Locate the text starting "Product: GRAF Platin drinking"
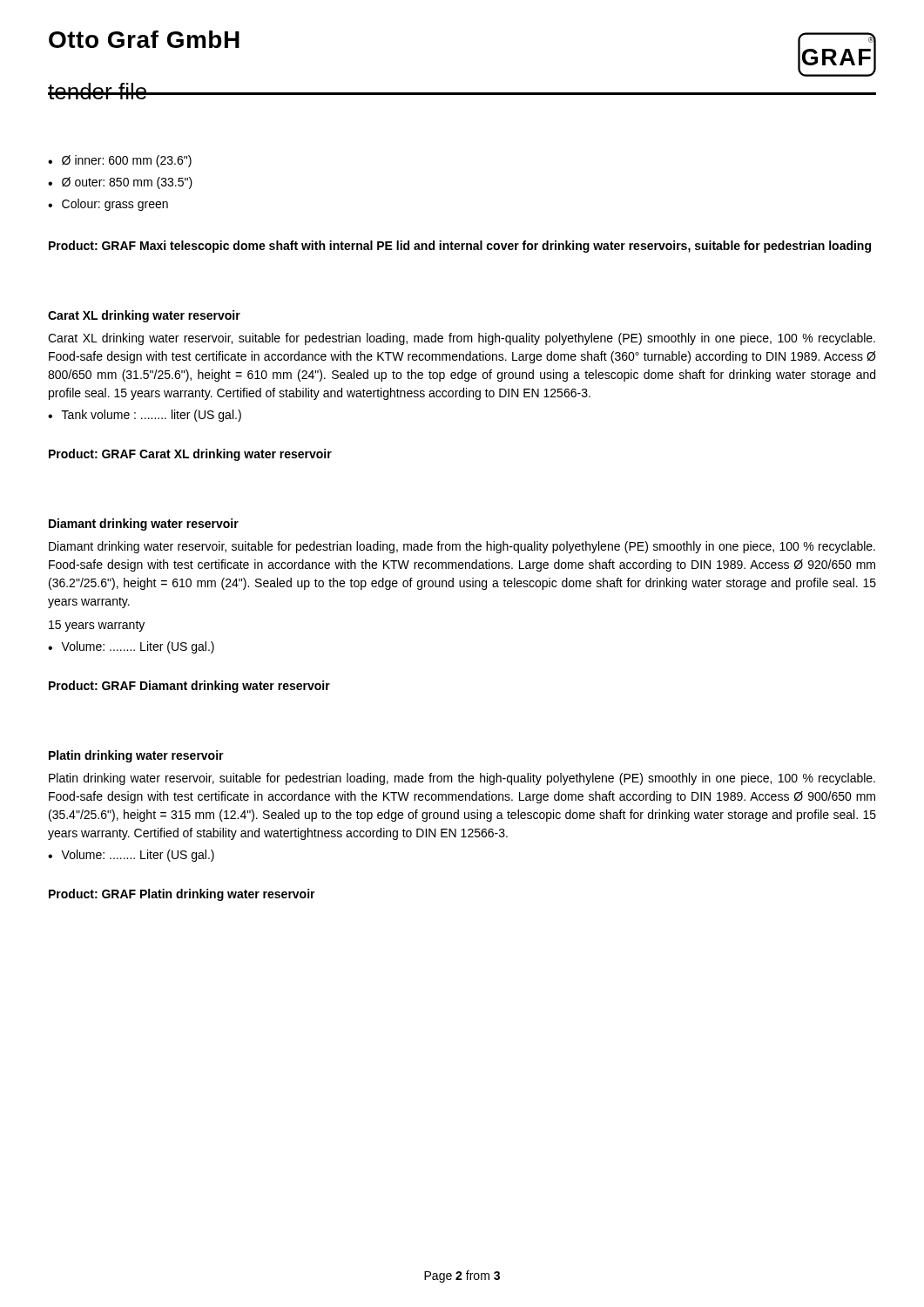The width and height of the screenshot is (924, 1307). [181, 894]
